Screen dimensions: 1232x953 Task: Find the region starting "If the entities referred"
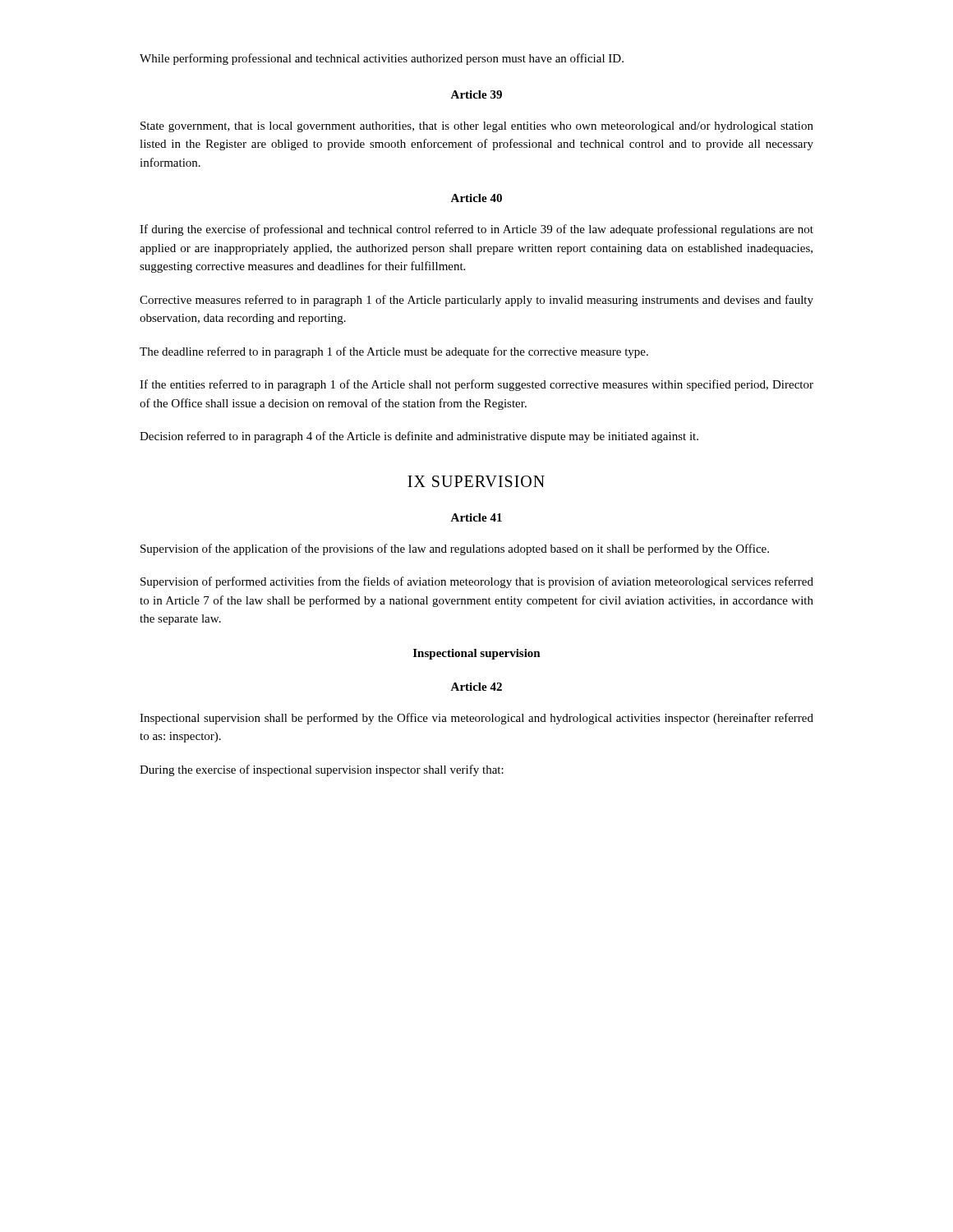point(476,394)
